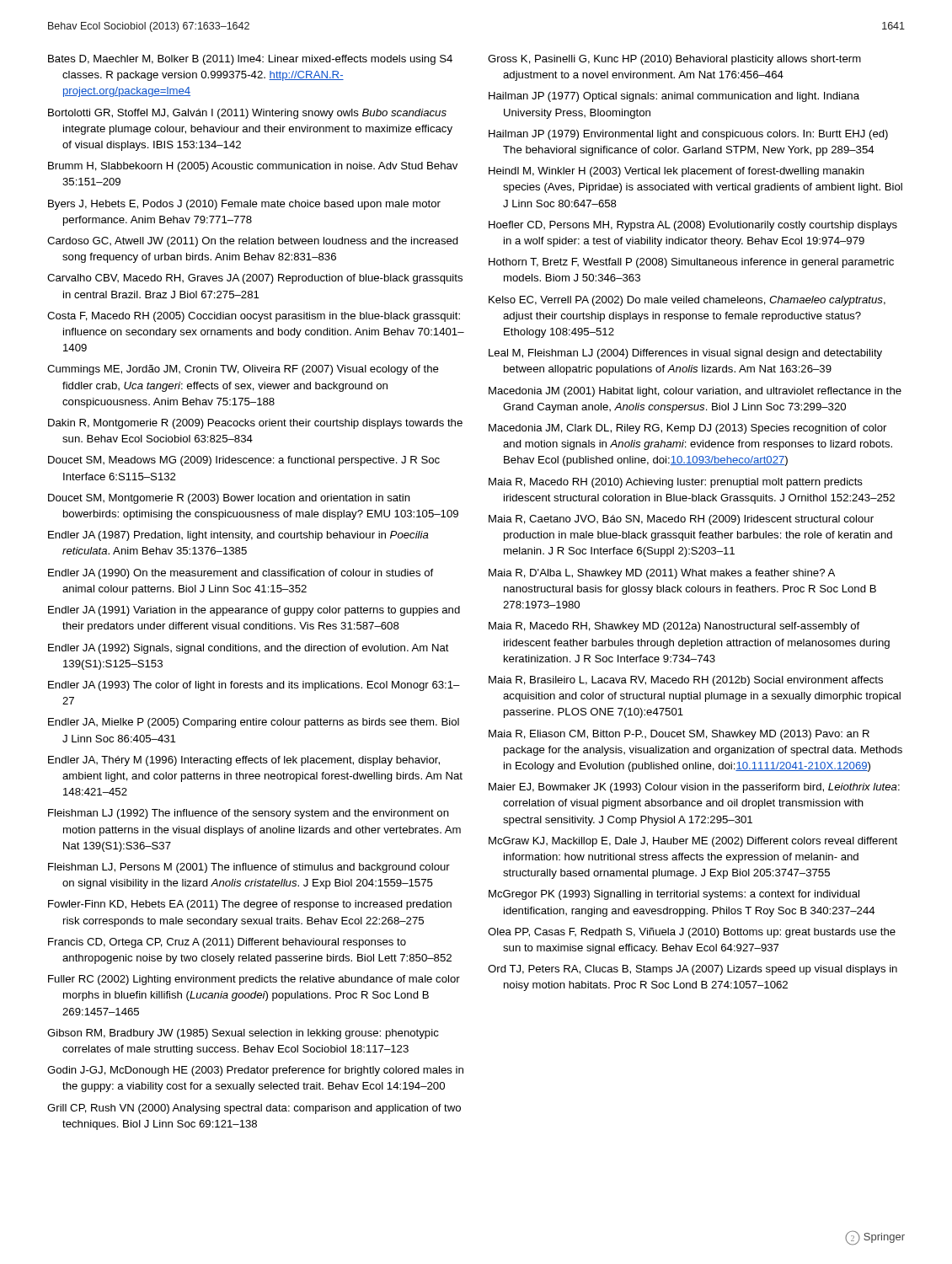Navigate to the region starting "Endler JA (1987)"
Viewport: 952px width, 1264px height.
pyautogui.click(x=238, y=543)
